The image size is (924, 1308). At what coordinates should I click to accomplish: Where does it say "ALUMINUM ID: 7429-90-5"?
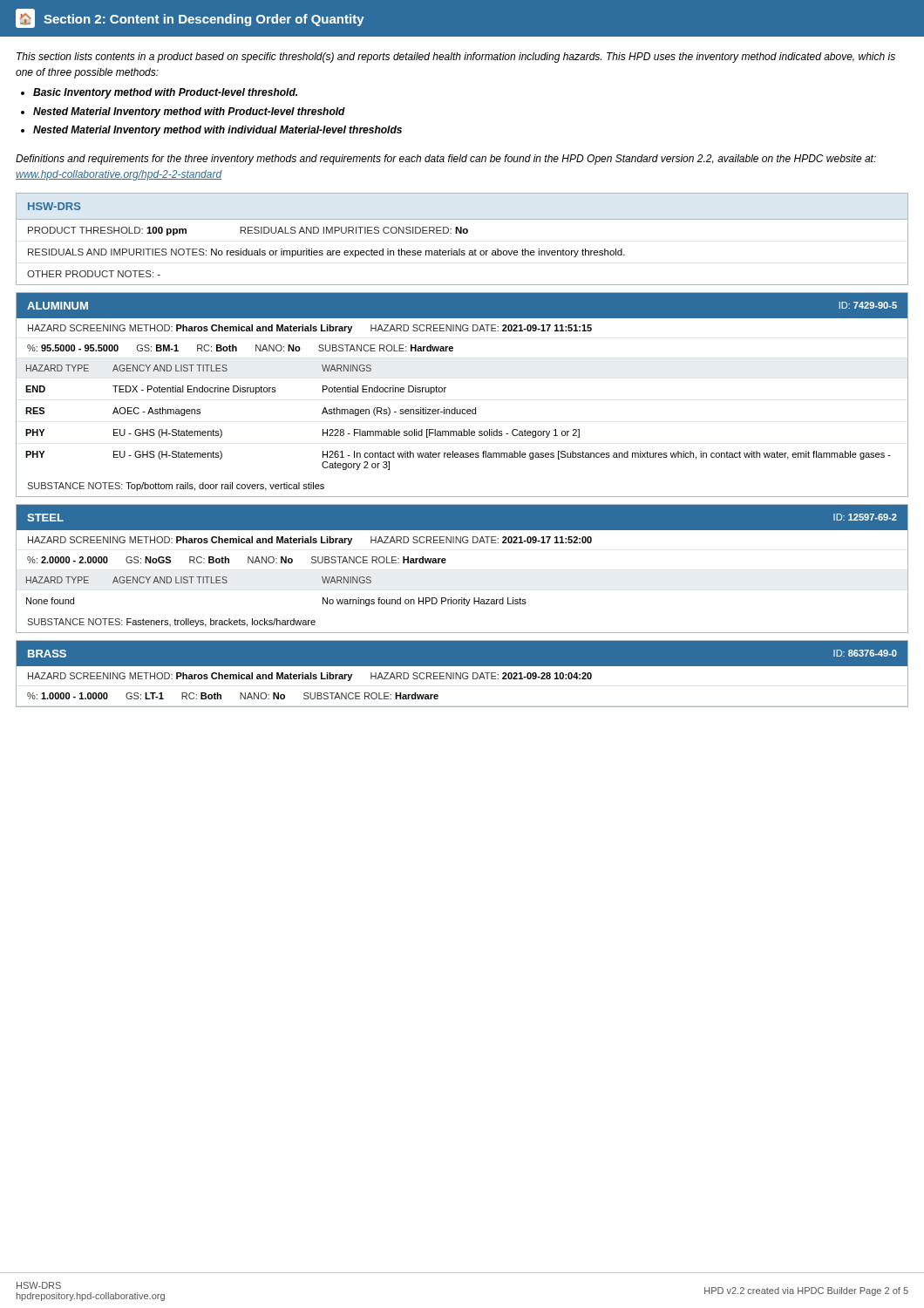(x=54, y=306)
